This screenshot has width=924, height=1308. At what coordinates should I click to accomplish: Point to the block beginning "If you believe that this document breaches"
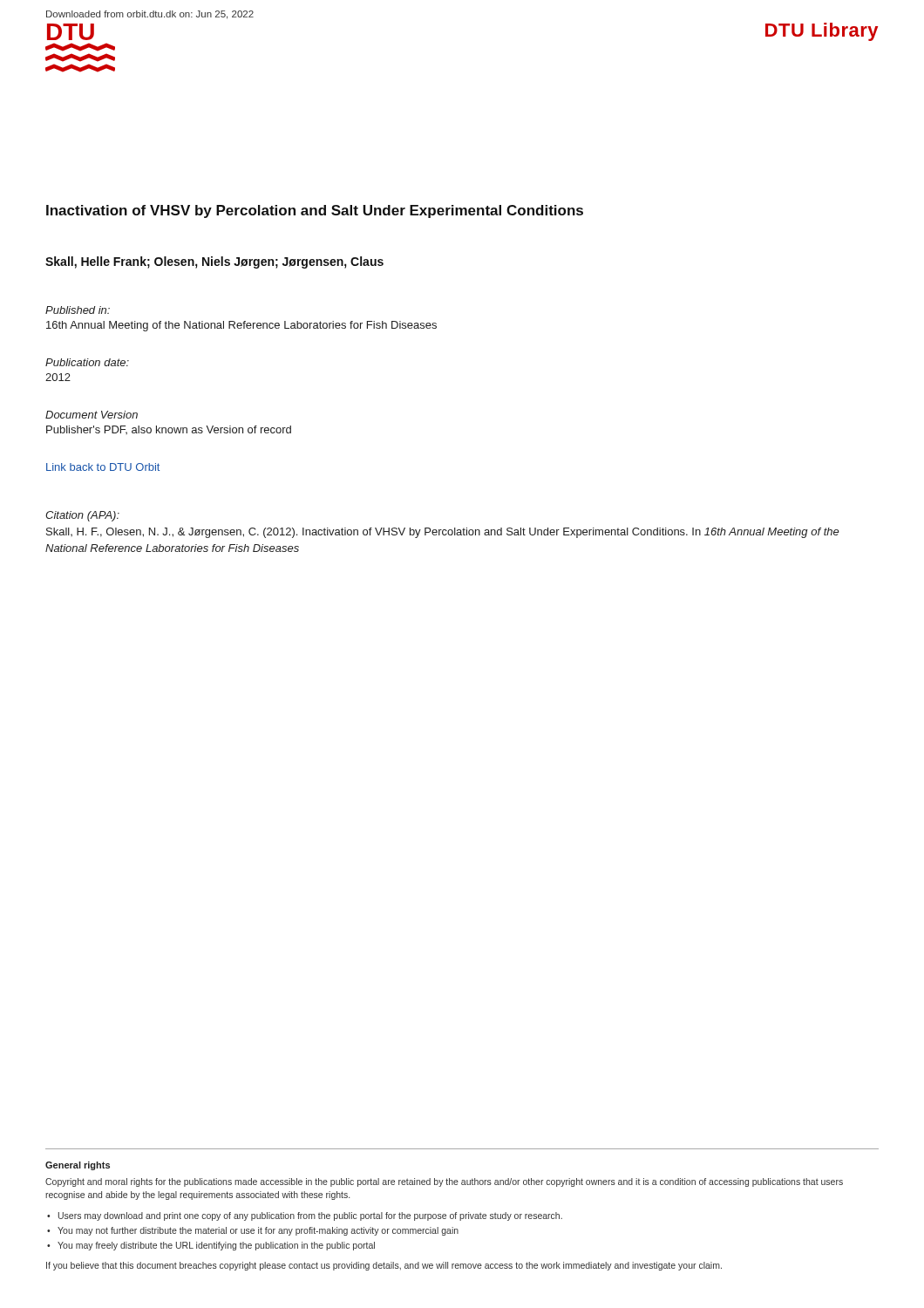point(384,1265)
